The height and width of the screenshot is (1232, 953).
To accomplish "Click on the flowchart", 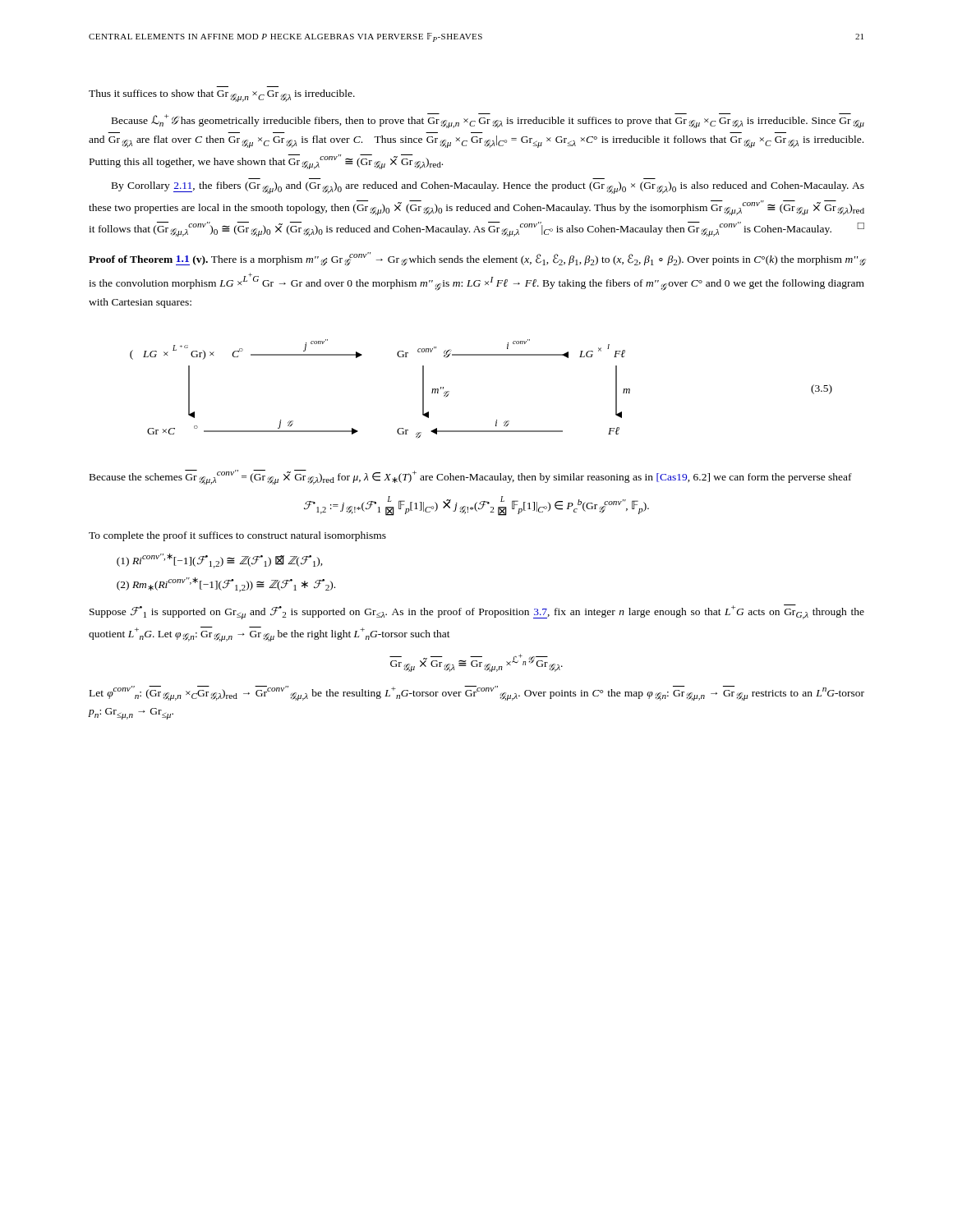I will click(476, 392).
